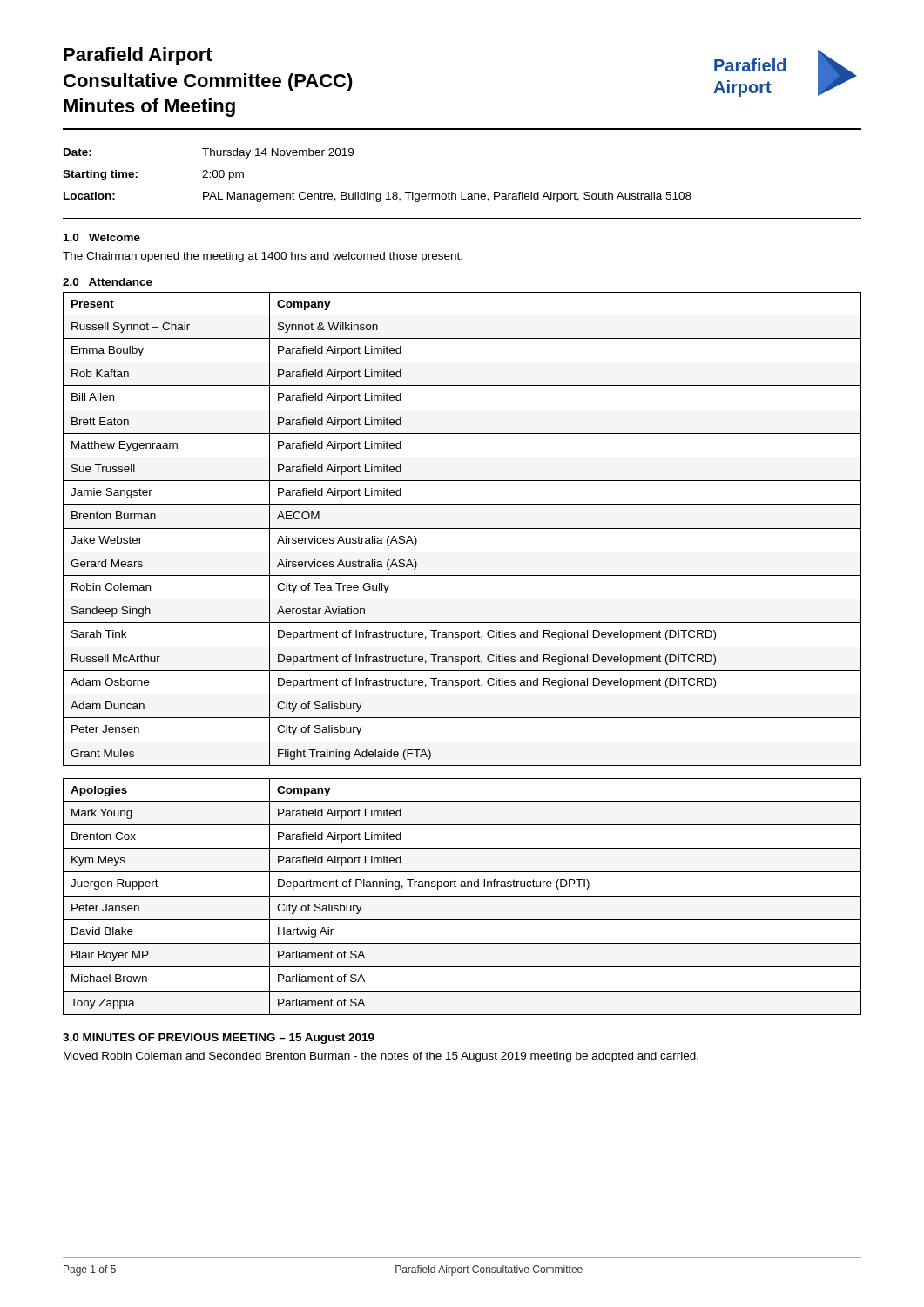924x1307 pixels.
Task: Click a logo
Action: 787,77
